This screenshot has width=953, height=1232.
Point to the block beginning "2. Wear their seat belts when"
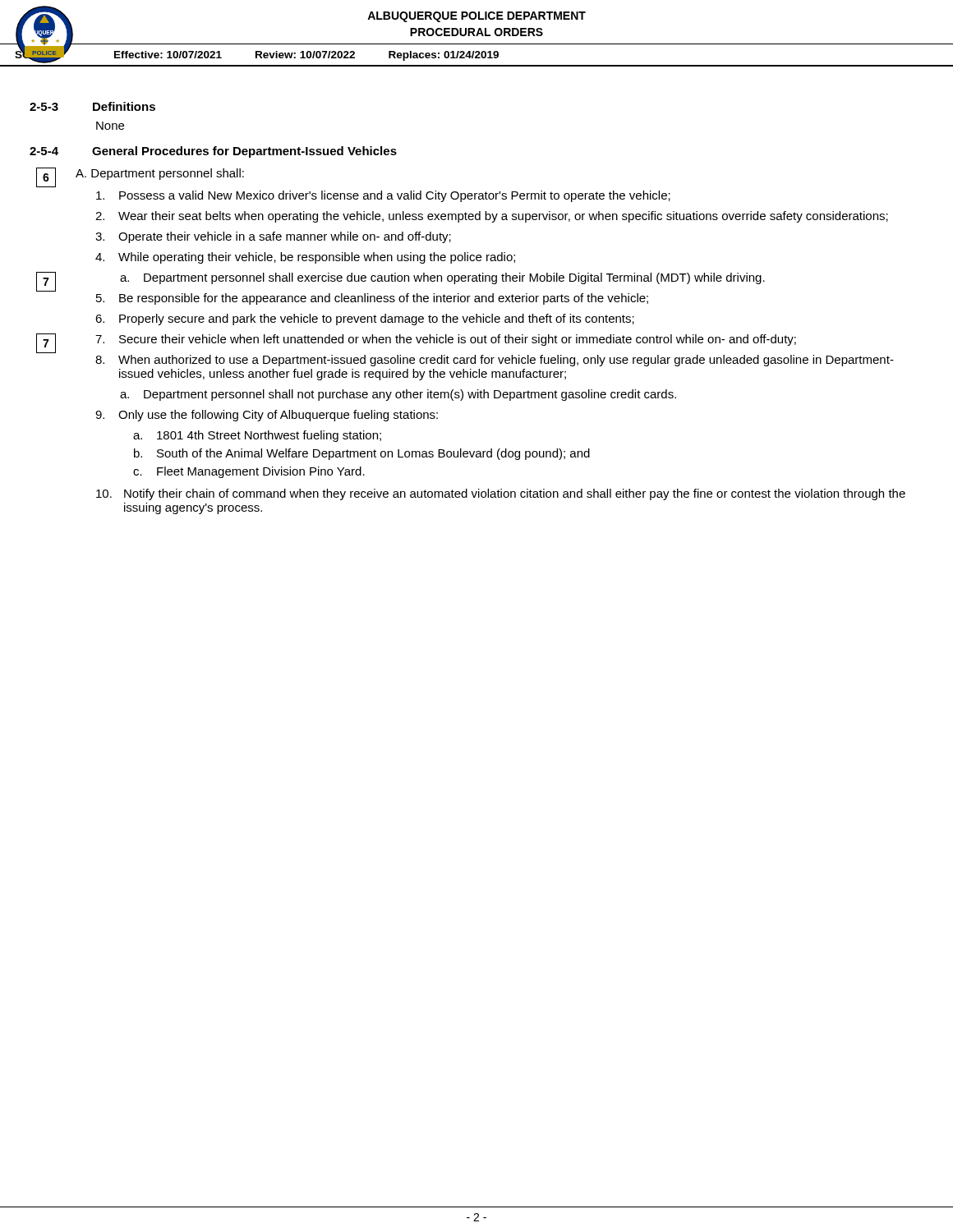509,216
